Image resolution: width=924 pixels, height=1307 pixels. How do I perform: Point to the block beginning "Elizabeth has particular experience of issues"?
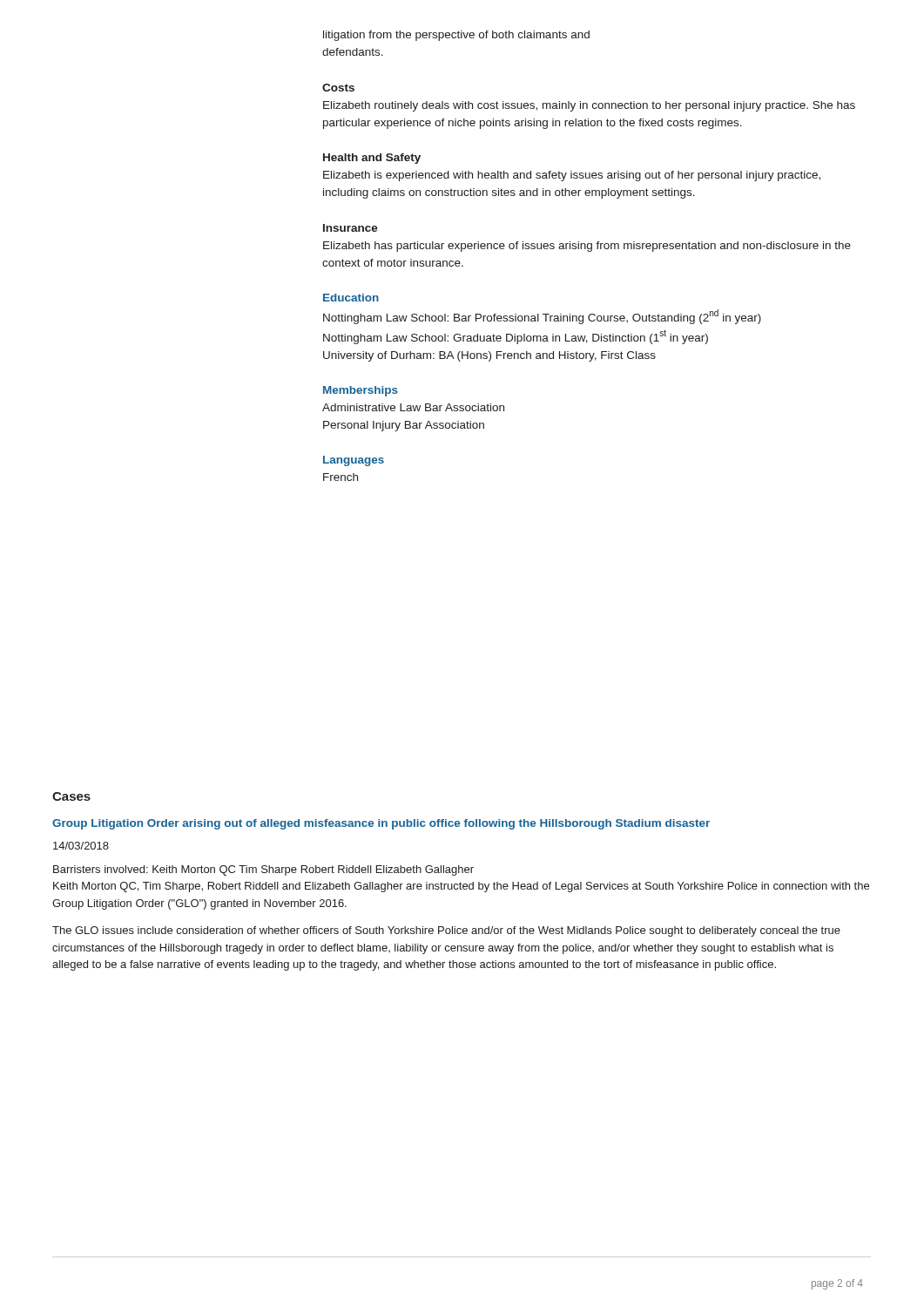(591, 254)
